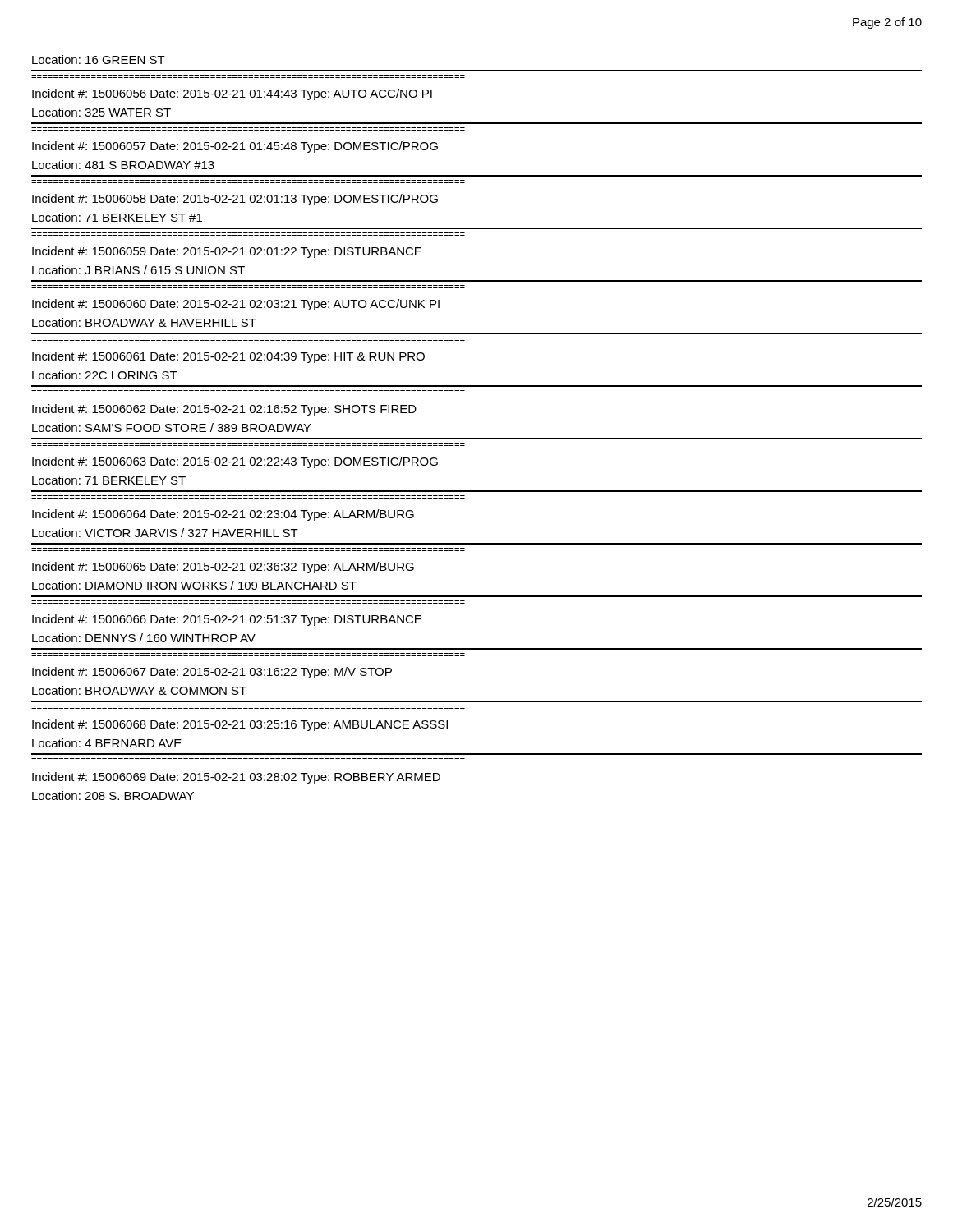Navigate to the region starting "Incident #: 15006067 Date: 2015-02-21"
Viewport: 953px width, 1232px height.
pos(212,673)
